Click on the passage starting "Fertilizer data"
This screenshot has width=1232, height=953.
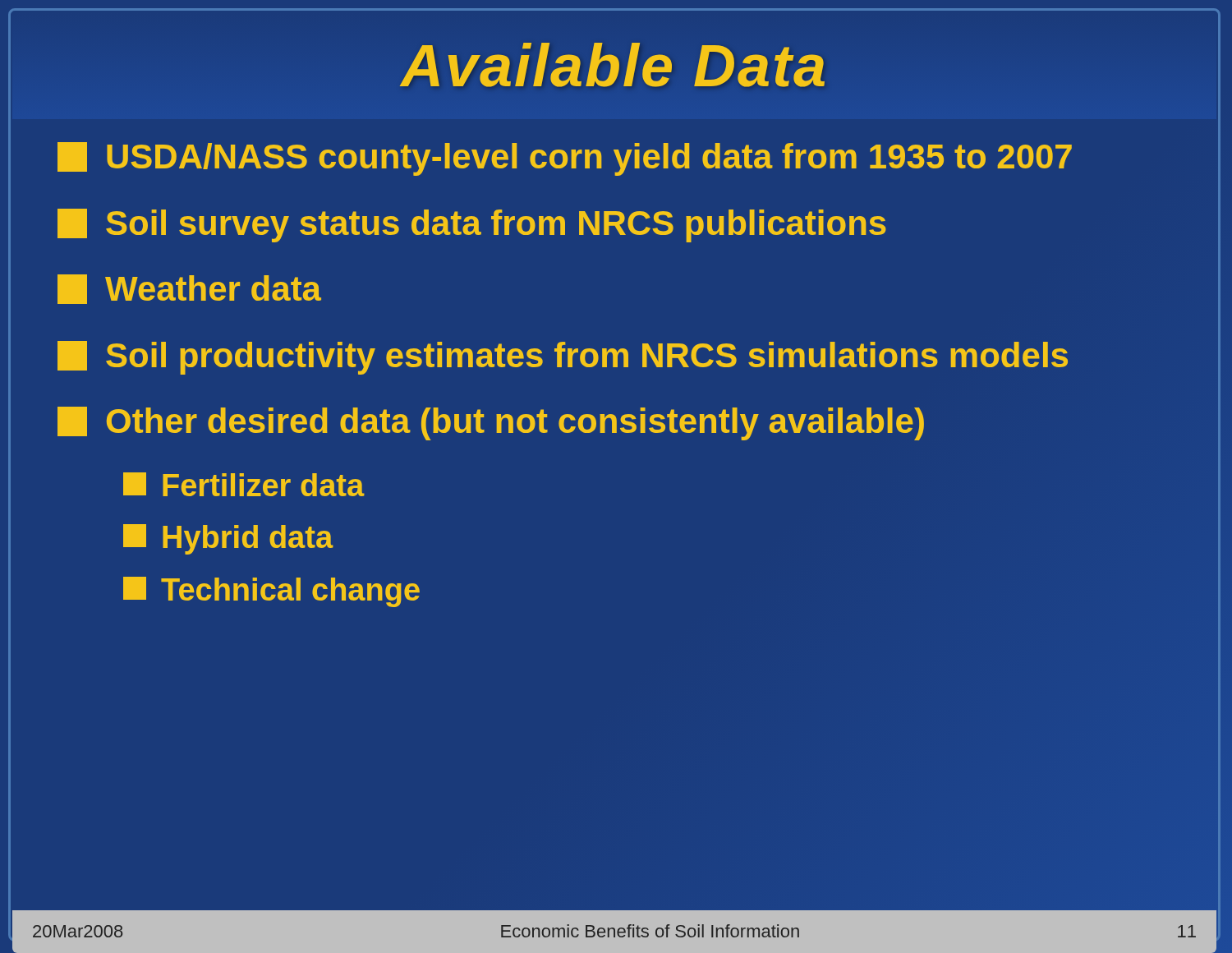[244, 486]
